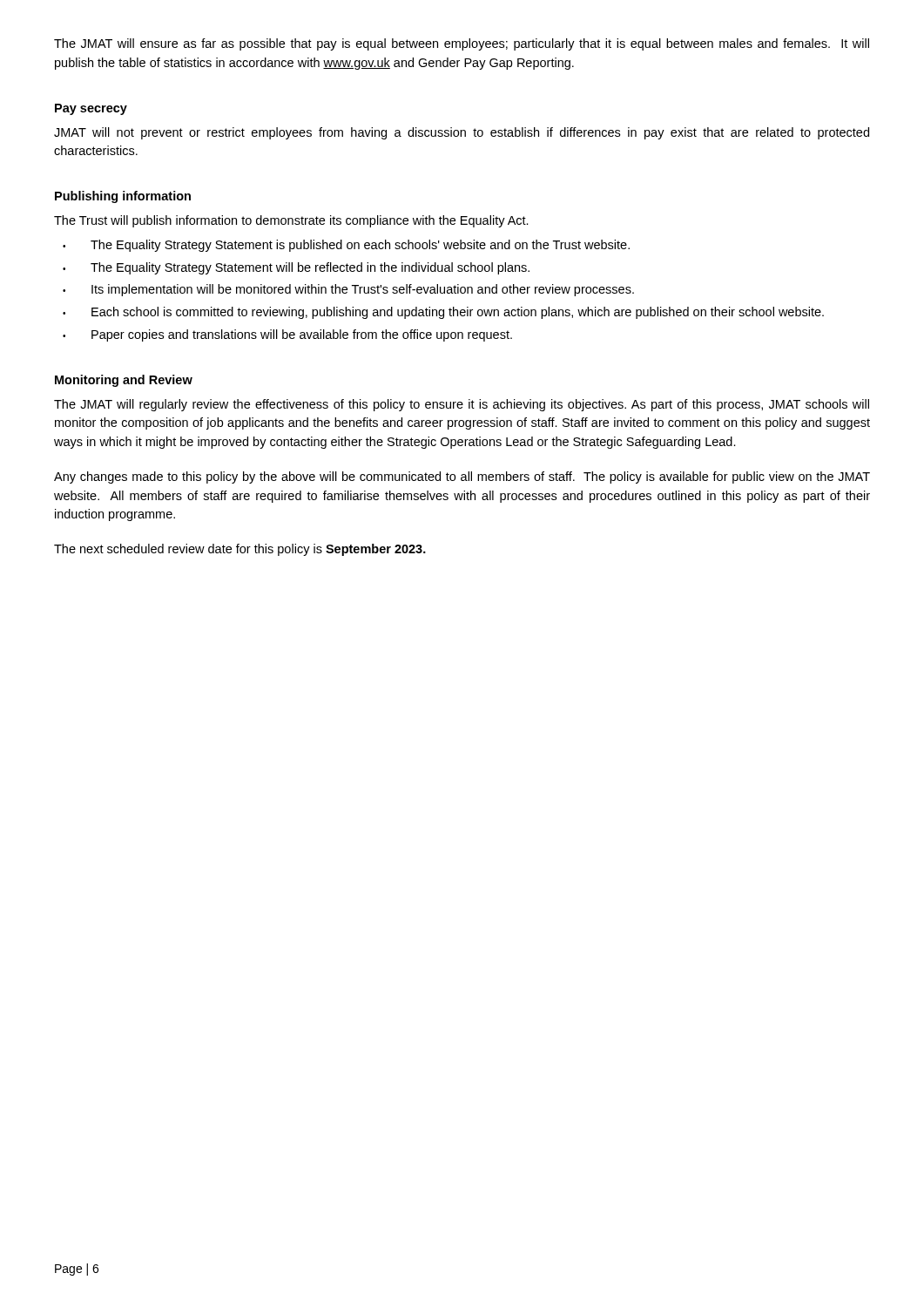This screenshot has height=1307, width=924.
Task: Select the list item containing "• Each school is committed"
Action: [462, 313]
